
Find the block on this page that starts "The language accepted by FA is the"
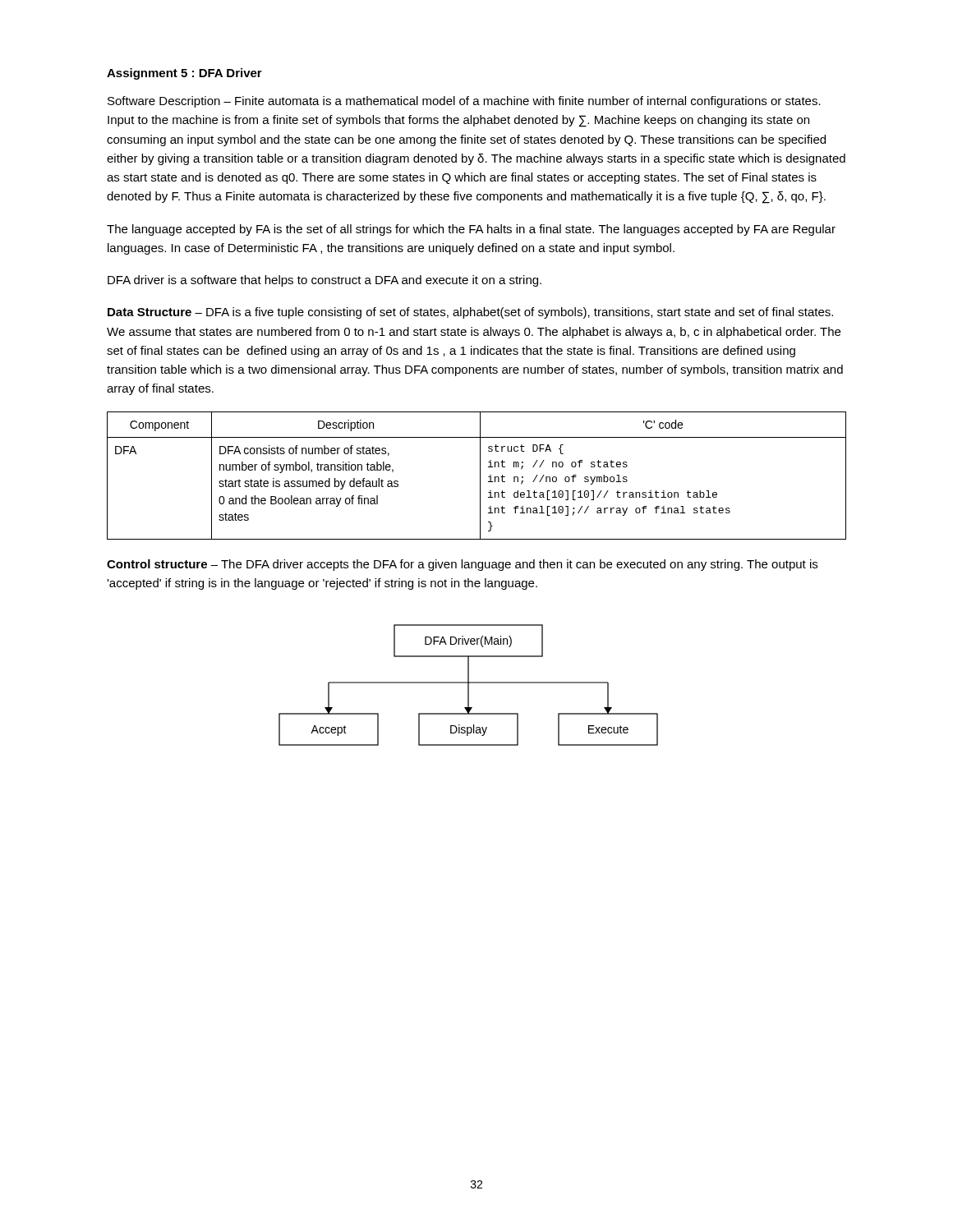click(x=471, y=238)
